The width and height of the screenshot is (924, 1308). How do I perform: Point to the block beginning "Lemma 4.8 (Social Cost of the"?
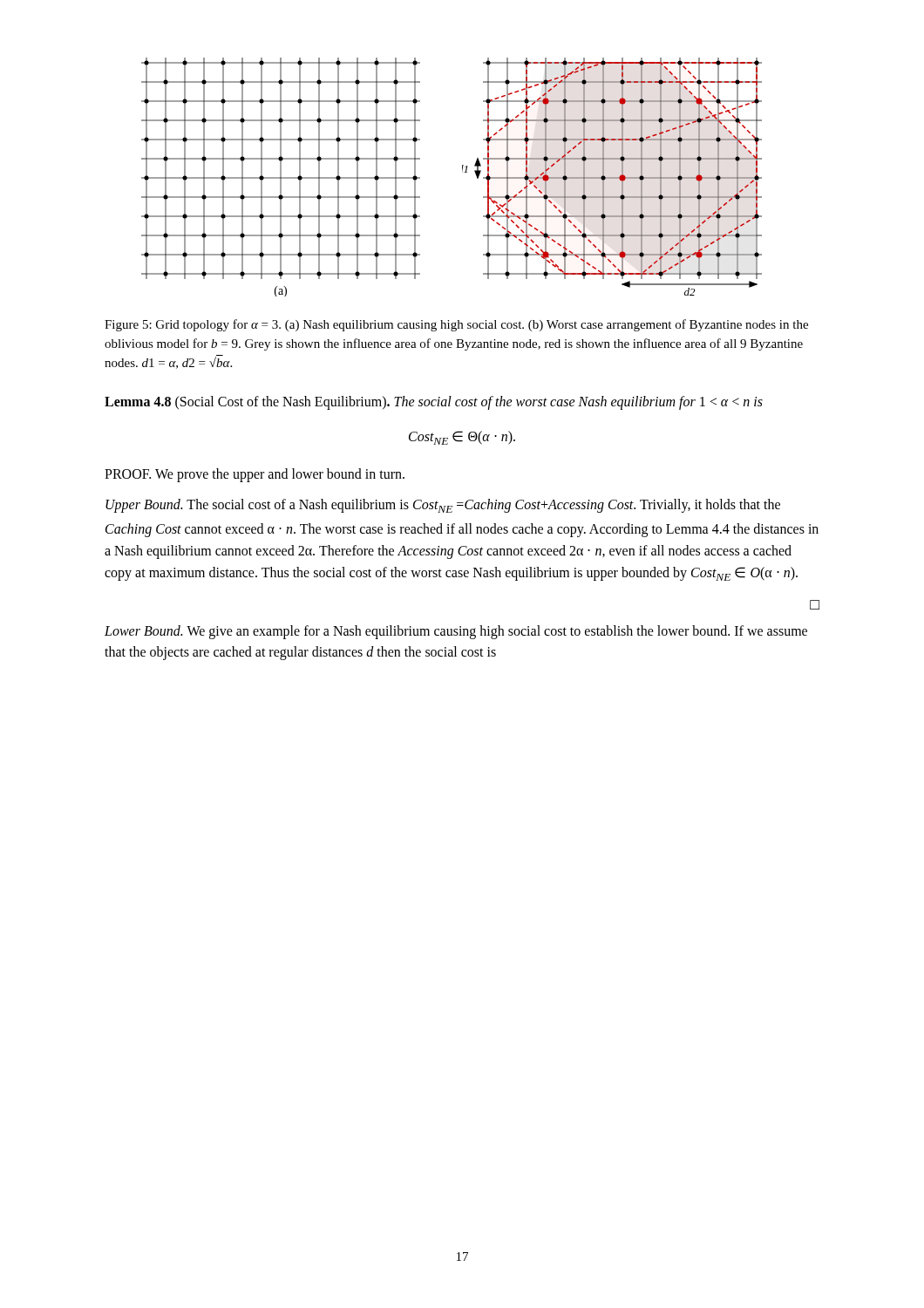434,402
